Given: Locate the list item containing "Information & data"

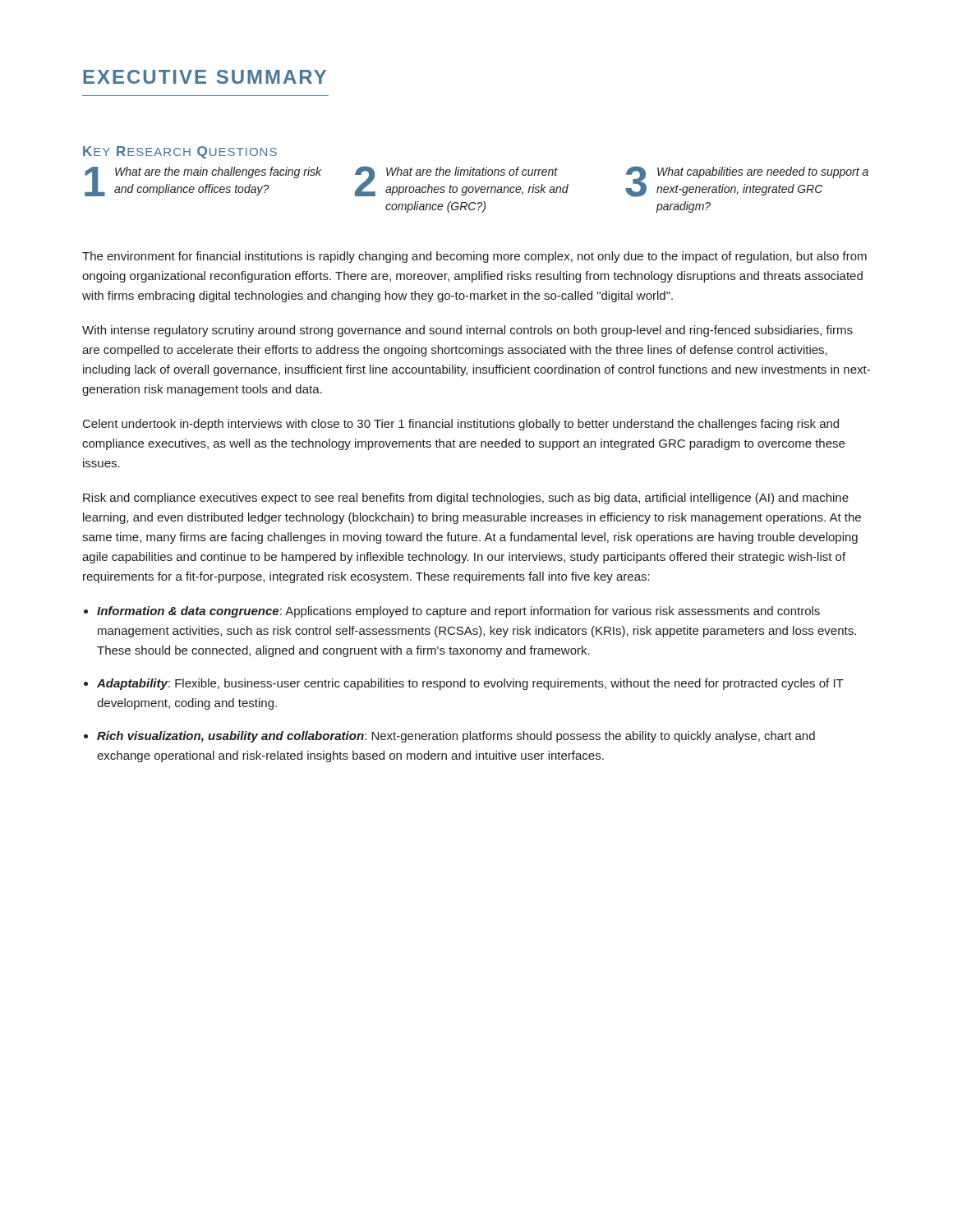Looking at the screenshot, I should (x=484, y=631).
